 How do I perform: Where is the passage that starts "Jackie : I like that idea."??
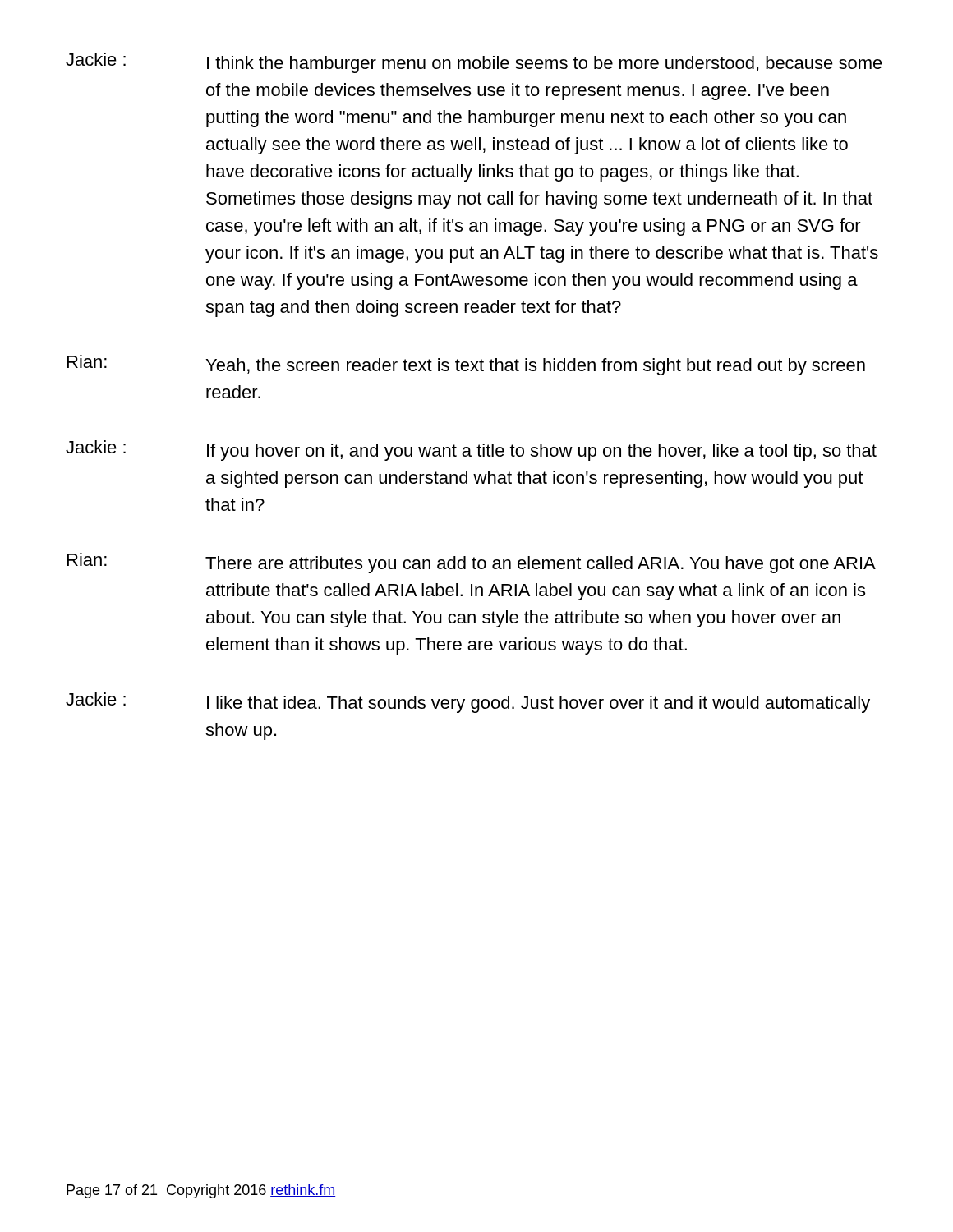[476, 716]
